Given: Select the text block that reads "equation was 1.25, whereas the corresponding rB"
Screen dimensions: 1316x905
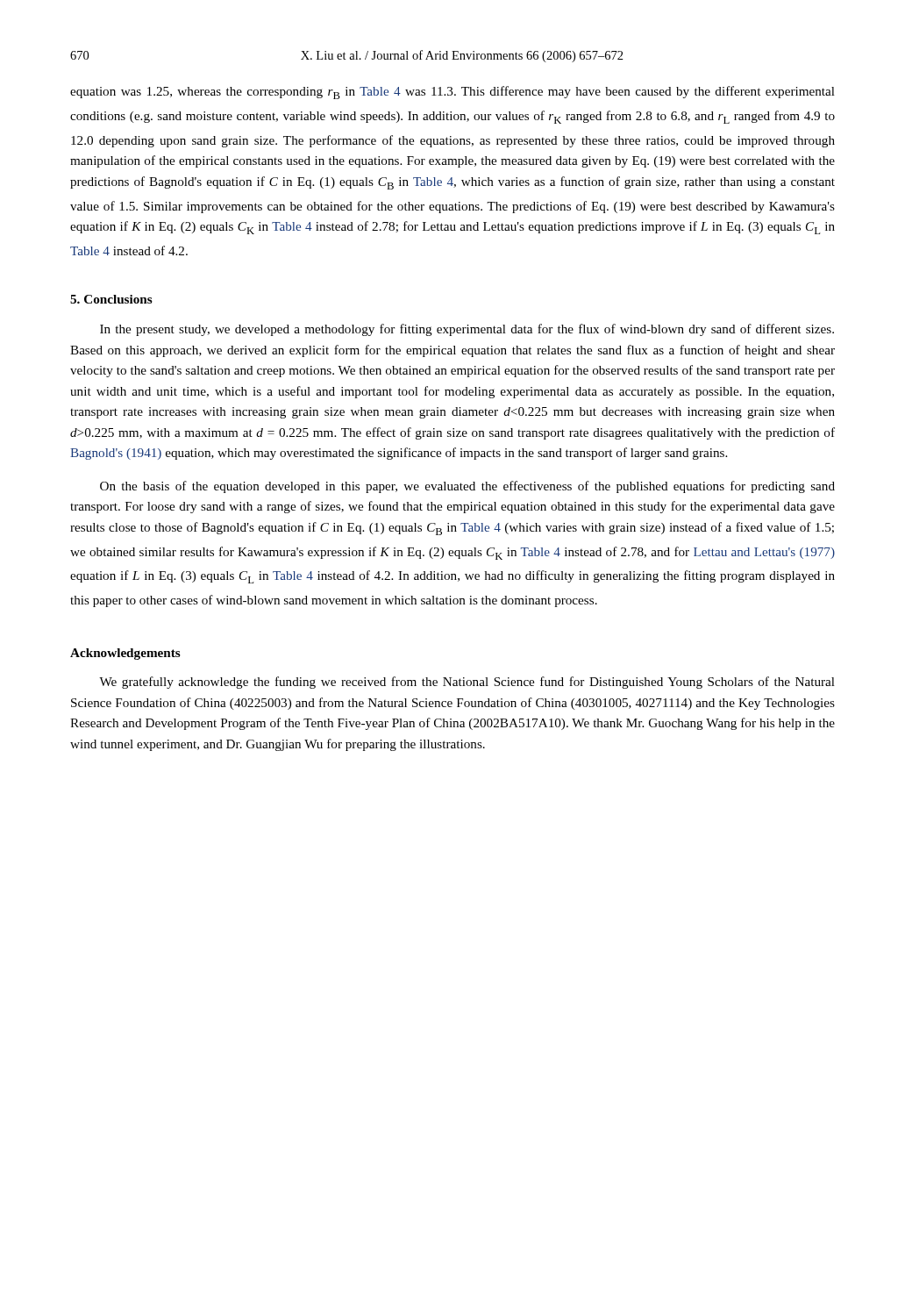Looking at the screenshot, I should coord(452,171).
